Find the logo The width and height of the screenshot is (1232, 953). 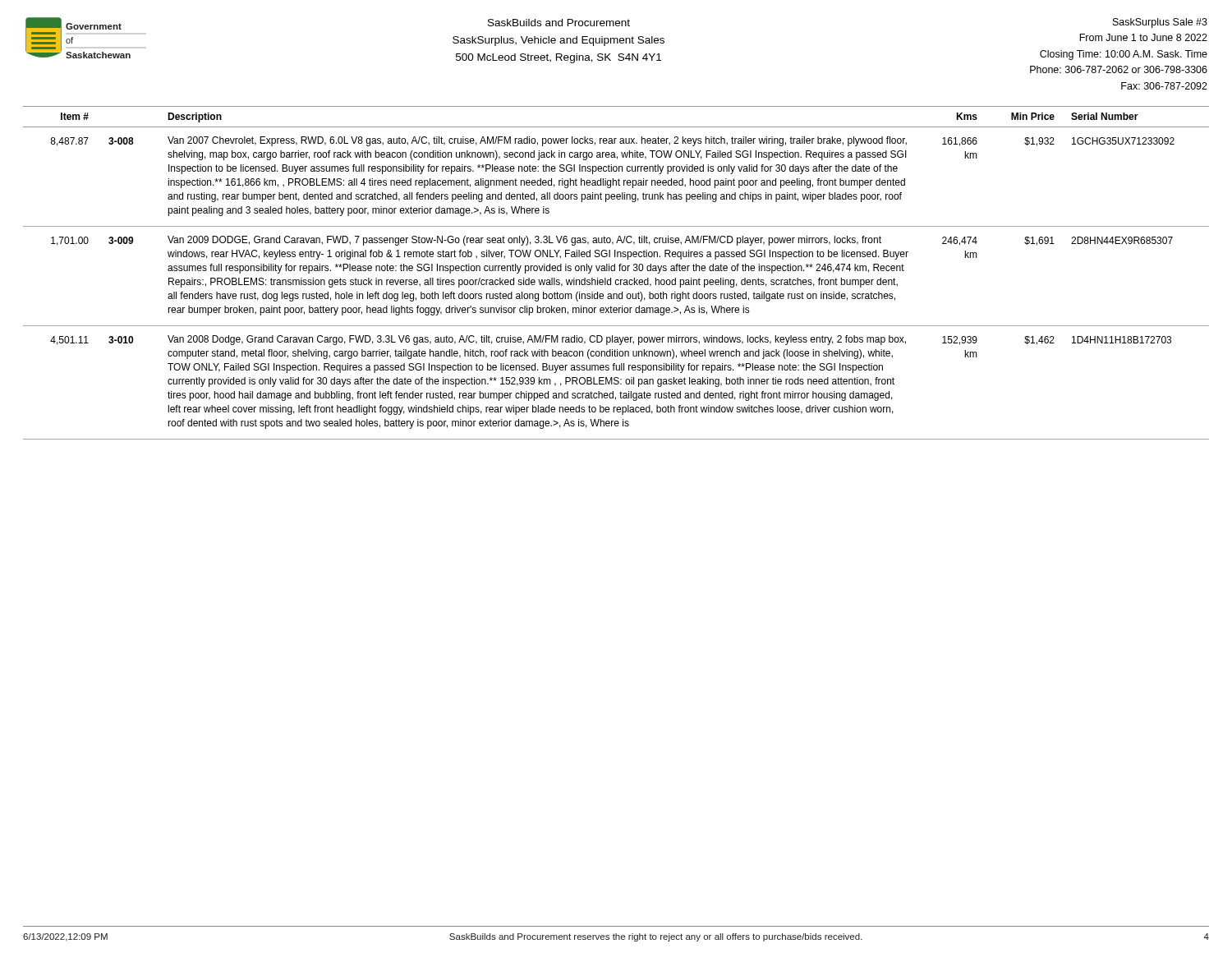coord(90,46)
